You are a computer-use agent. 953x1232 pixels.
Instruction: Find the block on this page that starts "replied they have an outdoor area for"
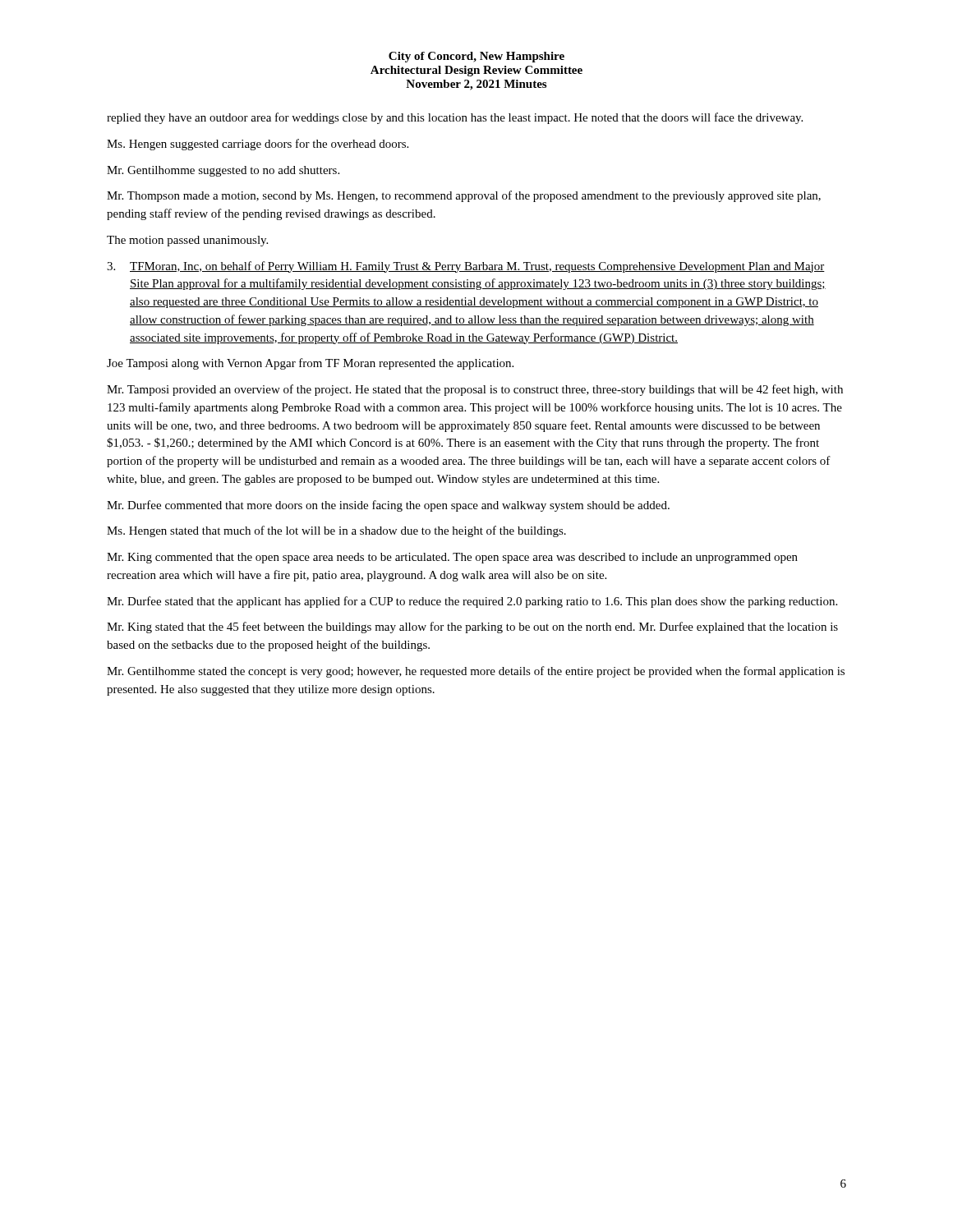(x=455, y=117)
